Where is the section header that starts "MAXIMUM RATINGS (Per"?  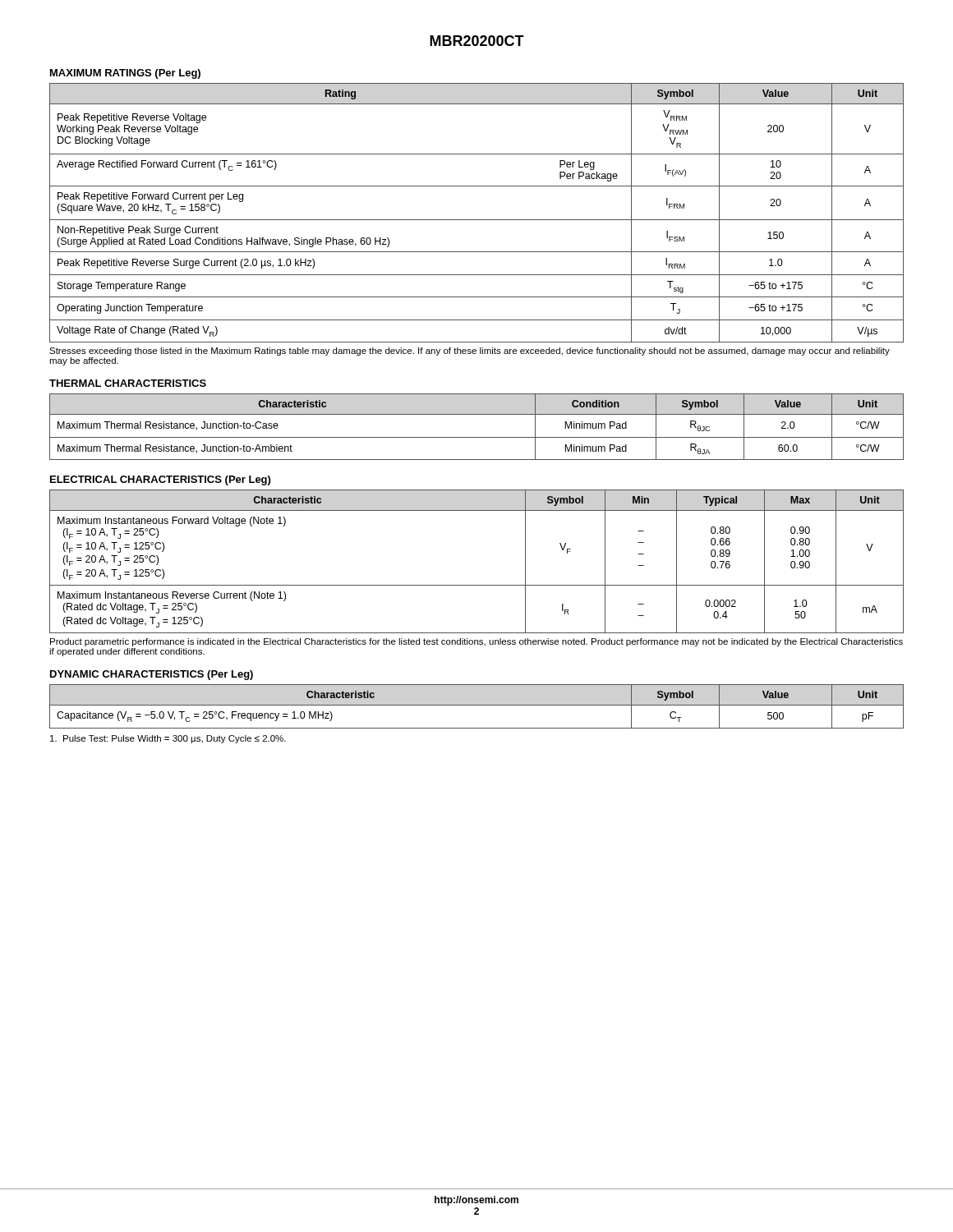tap(125, 73)
